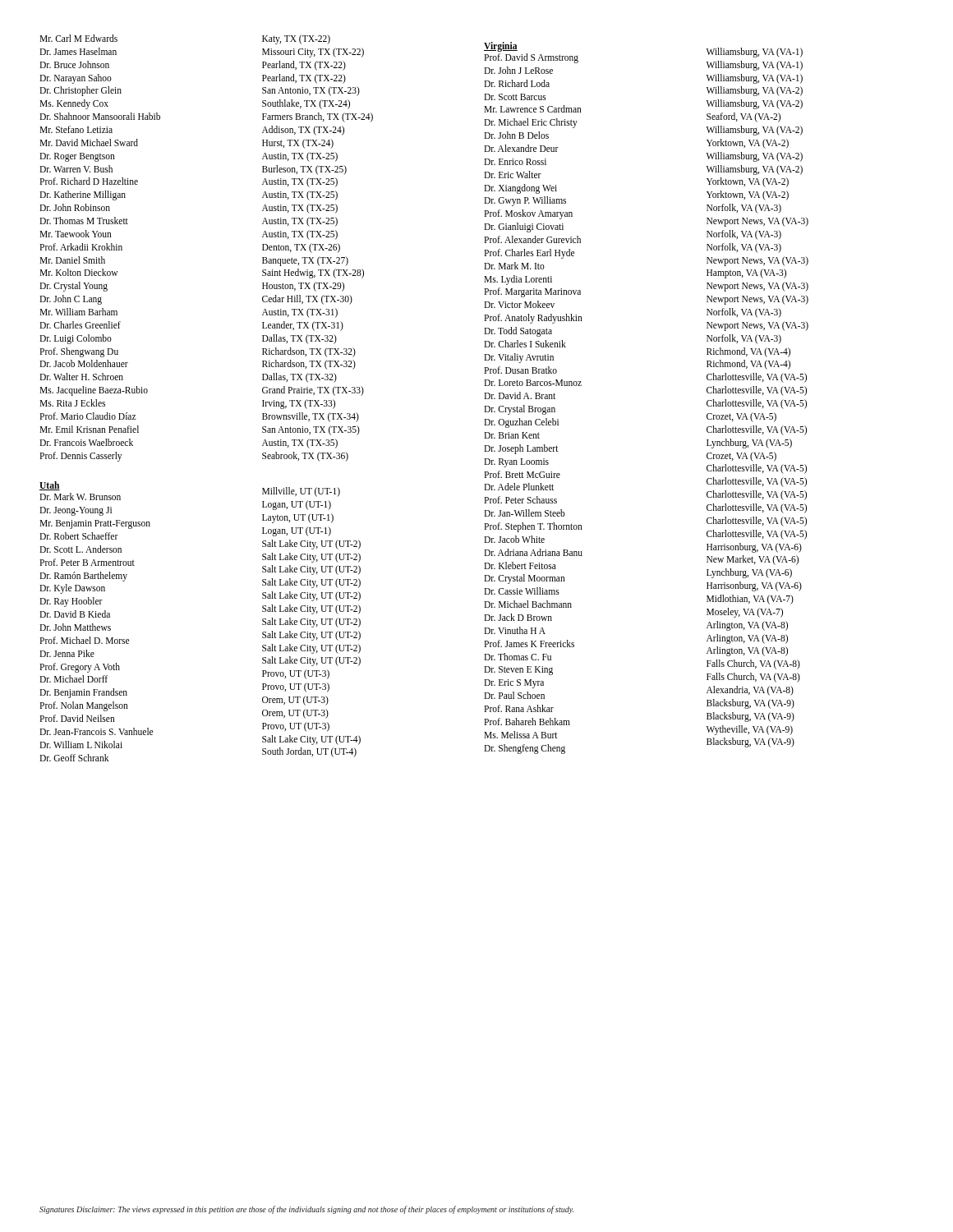Click on the list item containing "Dr. Charles Greenlief"
This screenshot has width=953, height=1232.
(80, 325)
